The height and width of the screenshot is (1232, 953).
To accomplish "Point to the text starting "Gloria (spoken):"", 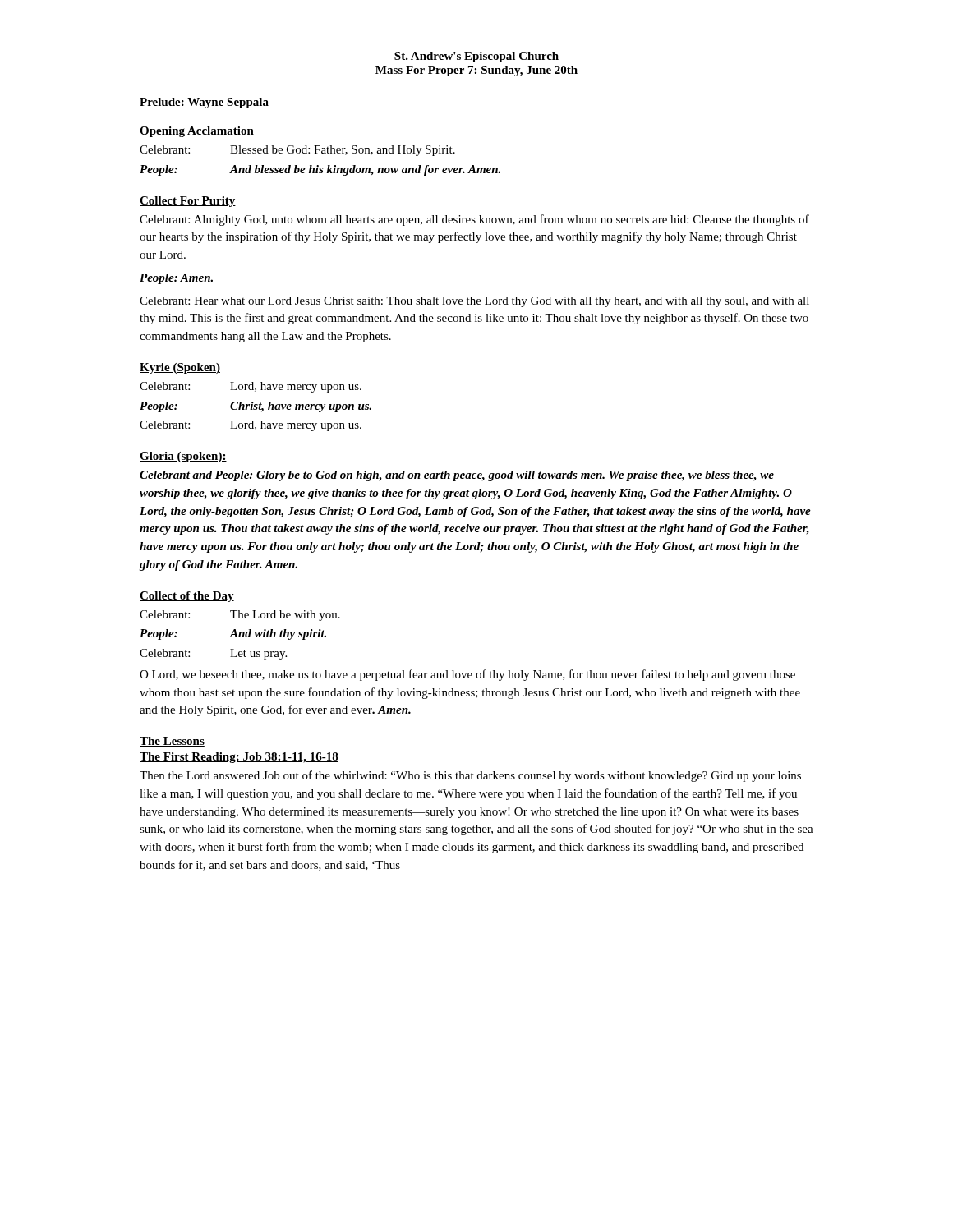I will pyautogui.click(x=183, y=456).
